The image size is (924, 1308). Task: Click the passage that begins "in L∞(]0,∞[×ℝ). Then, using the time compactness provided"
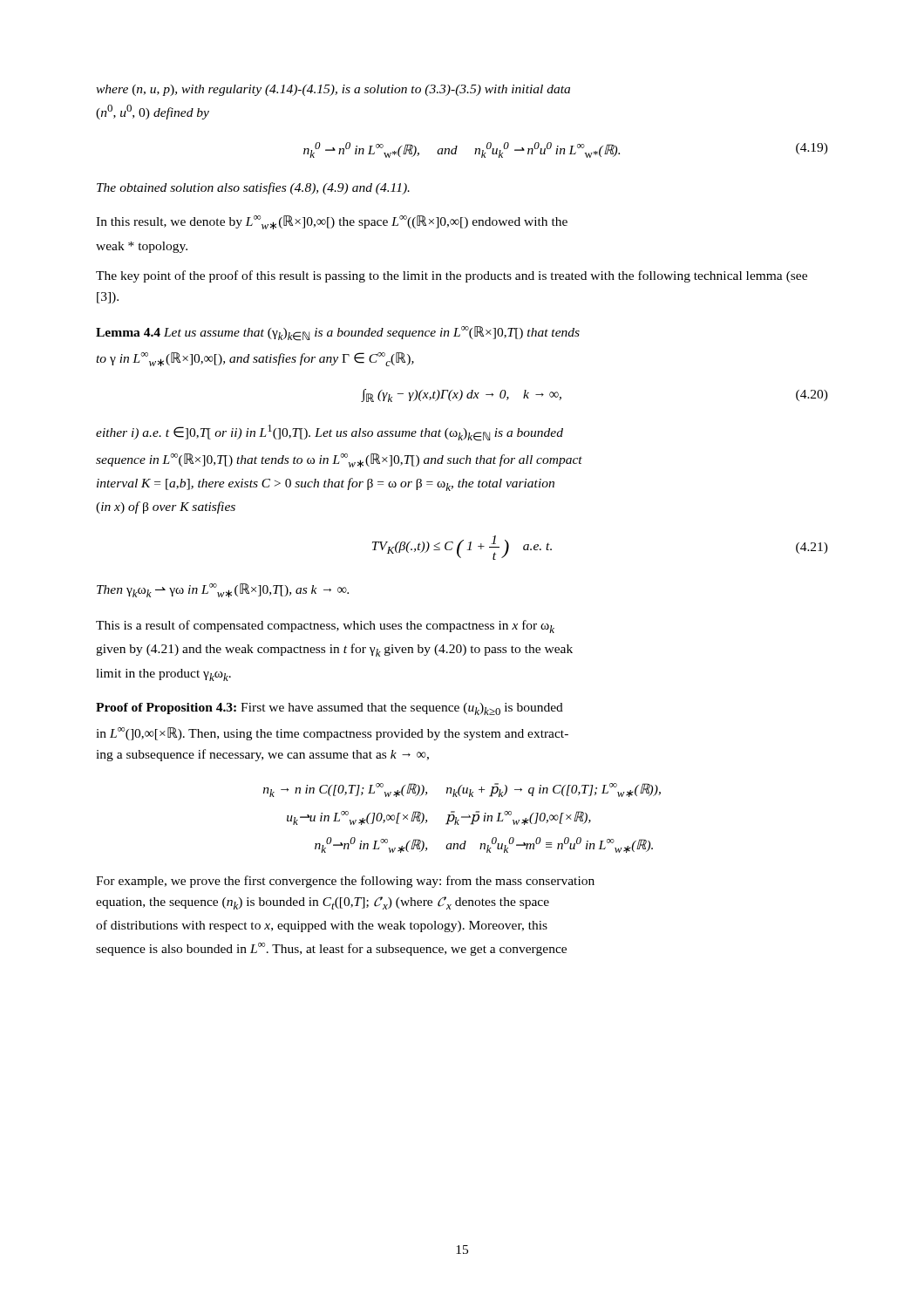coord(332,731)
